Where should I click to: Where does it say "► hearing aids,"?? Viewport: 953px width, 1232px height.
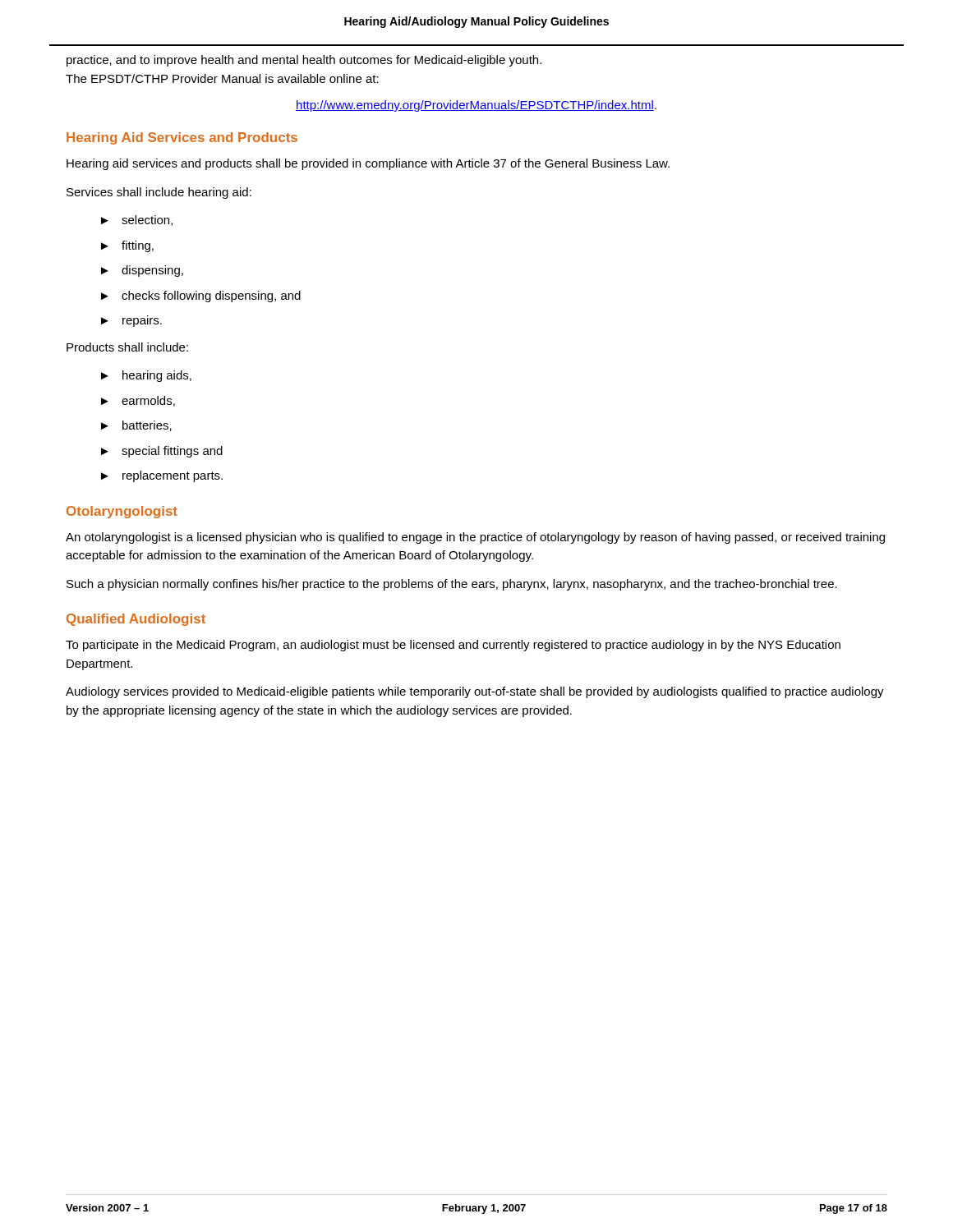pyautogui.click(x=145, y=376)
